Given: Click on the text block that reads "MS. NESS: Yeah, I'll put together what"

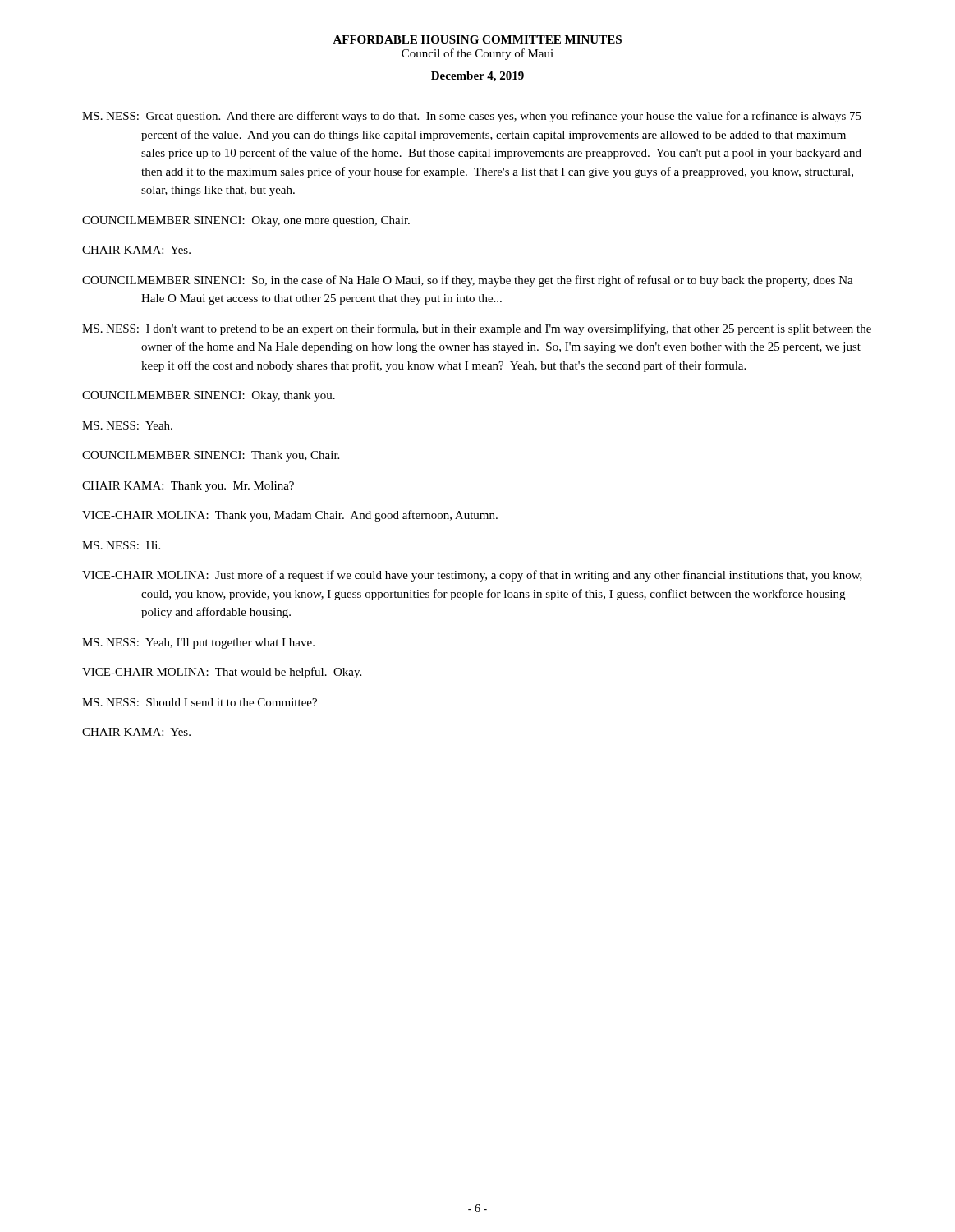Looking at the screenshot, I should point(199,642).
